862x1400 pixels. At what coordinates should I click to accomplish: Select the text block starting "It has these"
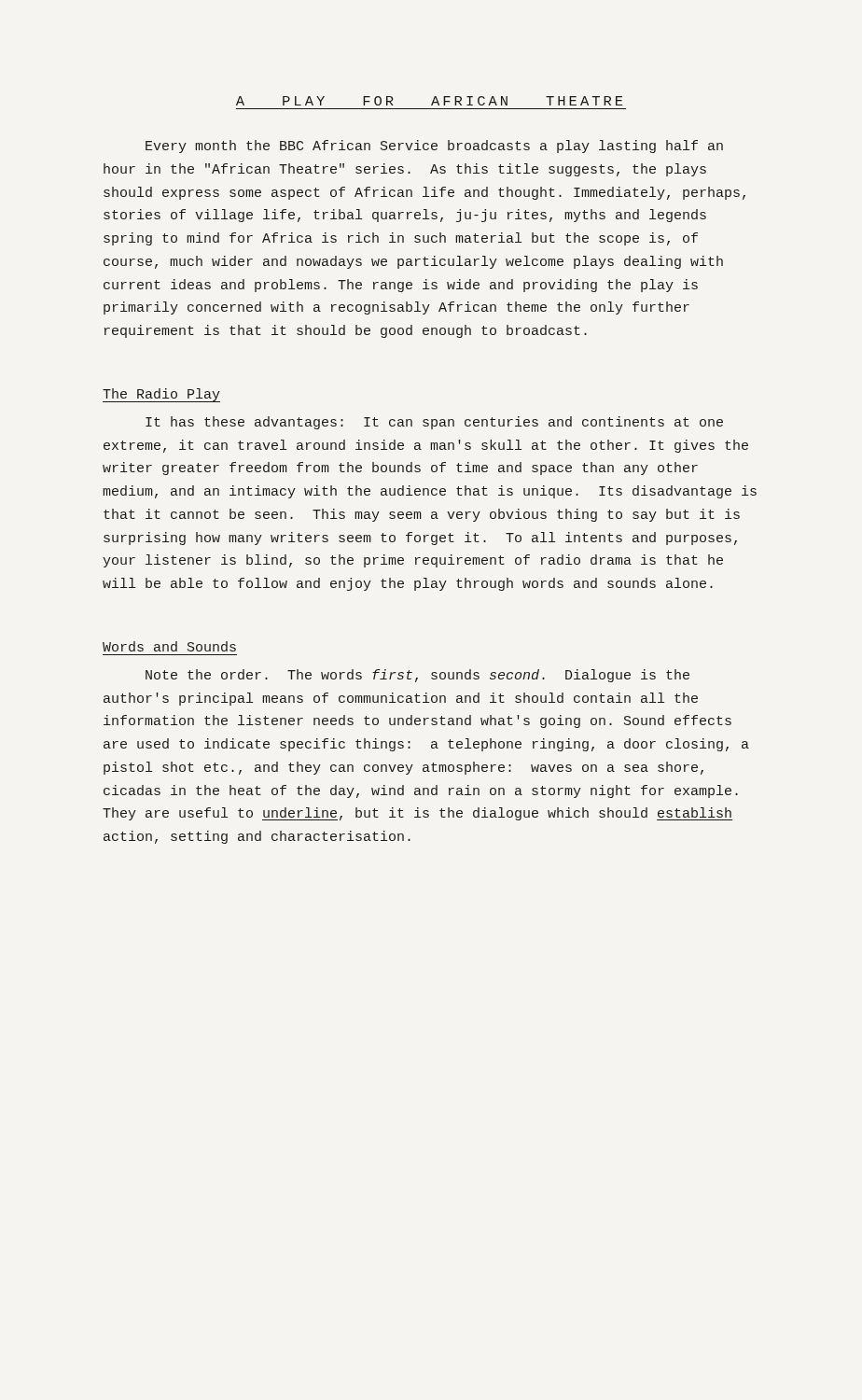pos(431,505)
